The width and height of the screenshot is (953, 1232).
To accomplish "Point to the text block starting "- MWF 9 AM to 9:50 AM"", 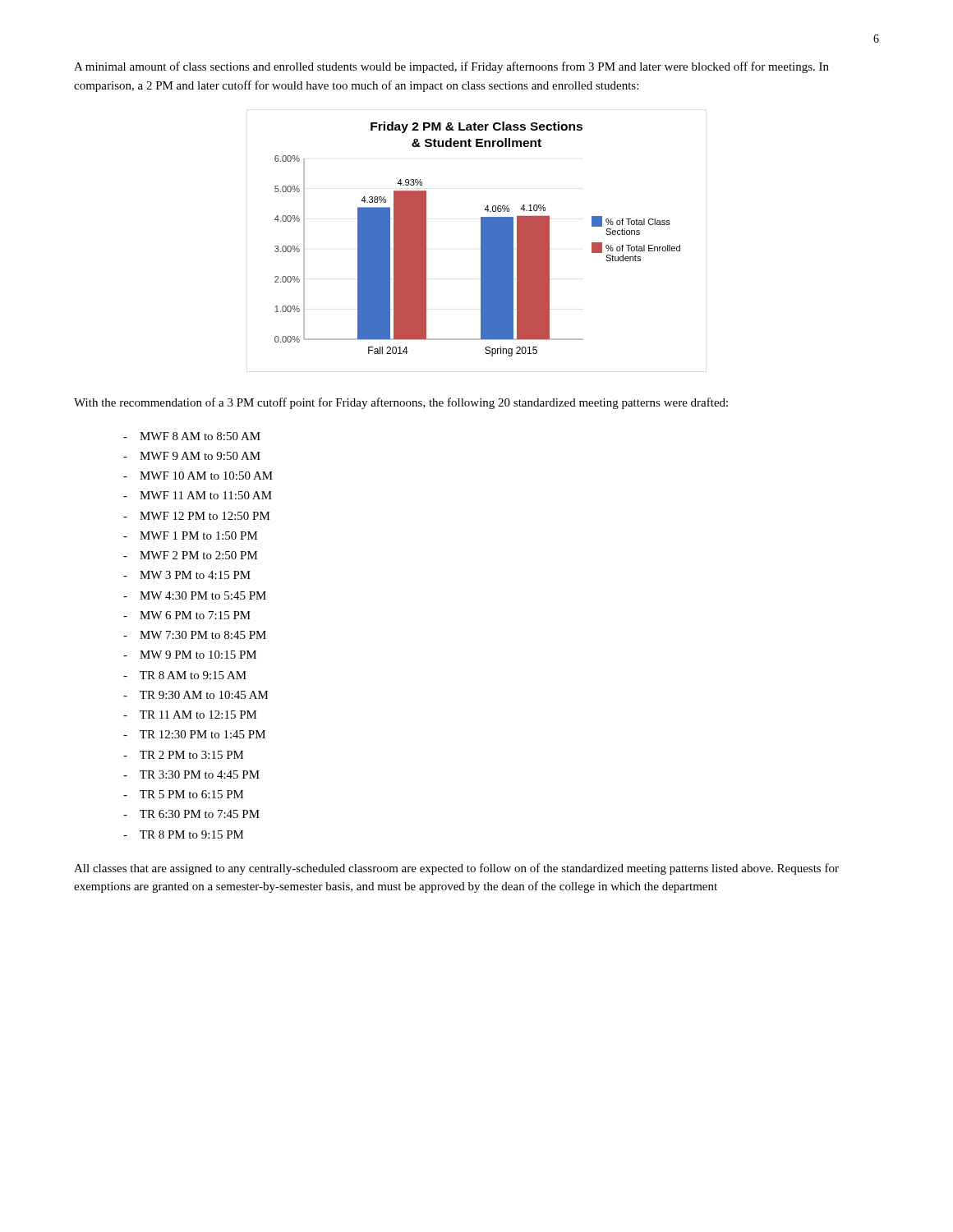I will click(192, 456).
